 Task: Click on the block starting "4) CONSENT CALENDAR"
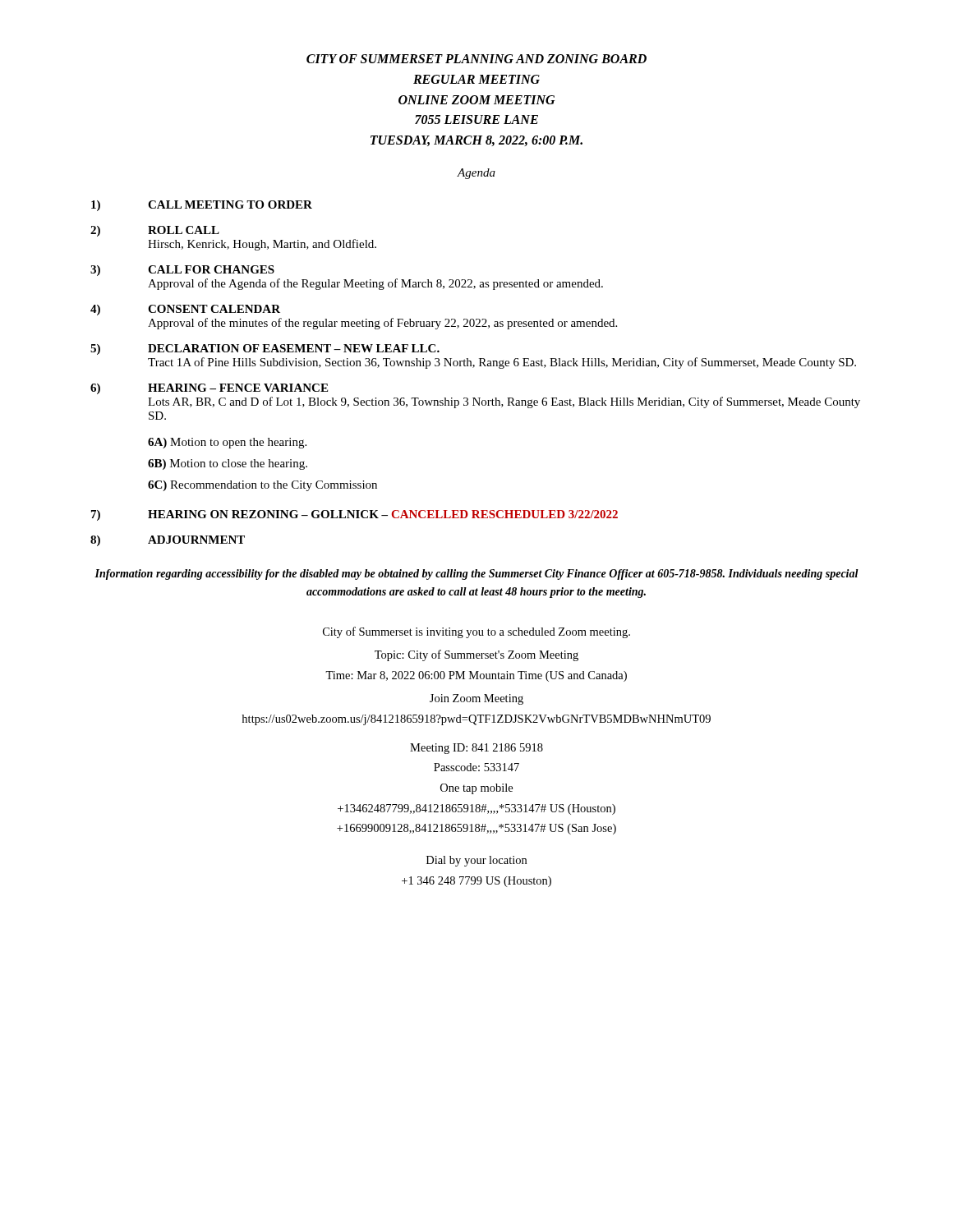coord(476,316)
